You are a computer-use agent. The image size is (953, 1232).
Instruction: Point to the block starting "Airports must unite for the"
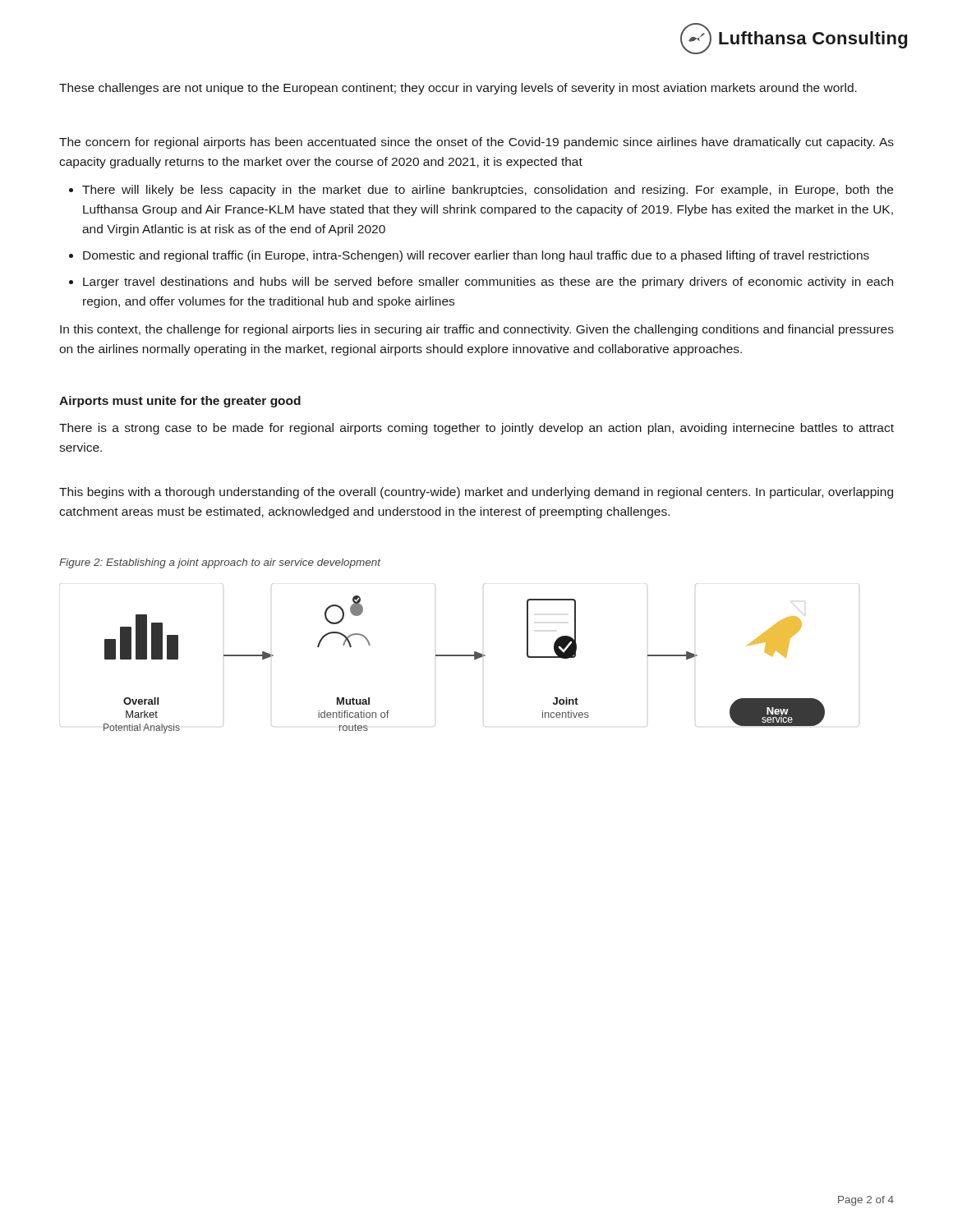coord(180,401)
